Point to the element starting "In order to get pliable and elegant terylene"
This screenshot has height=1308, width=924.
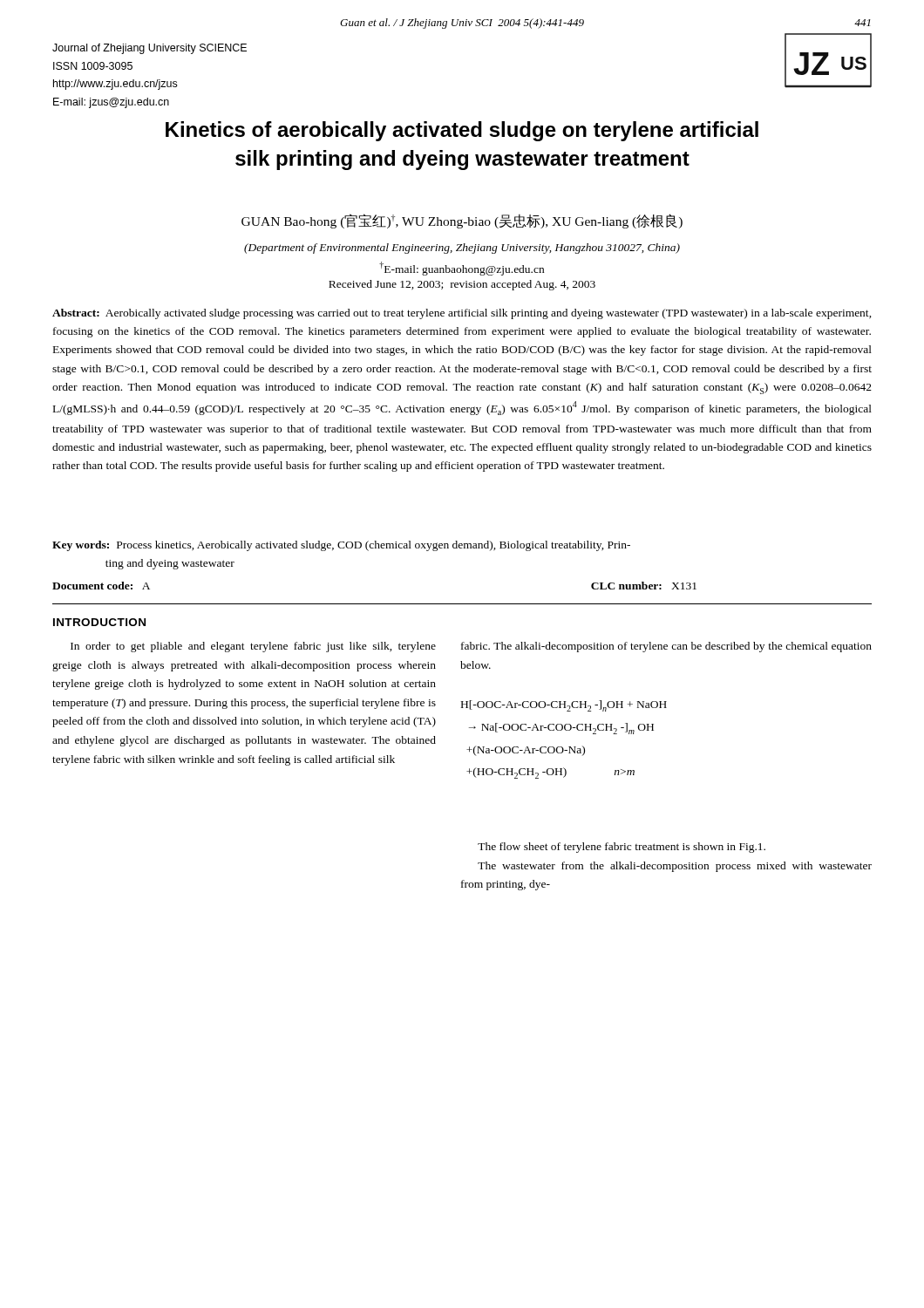pos(244,702)
